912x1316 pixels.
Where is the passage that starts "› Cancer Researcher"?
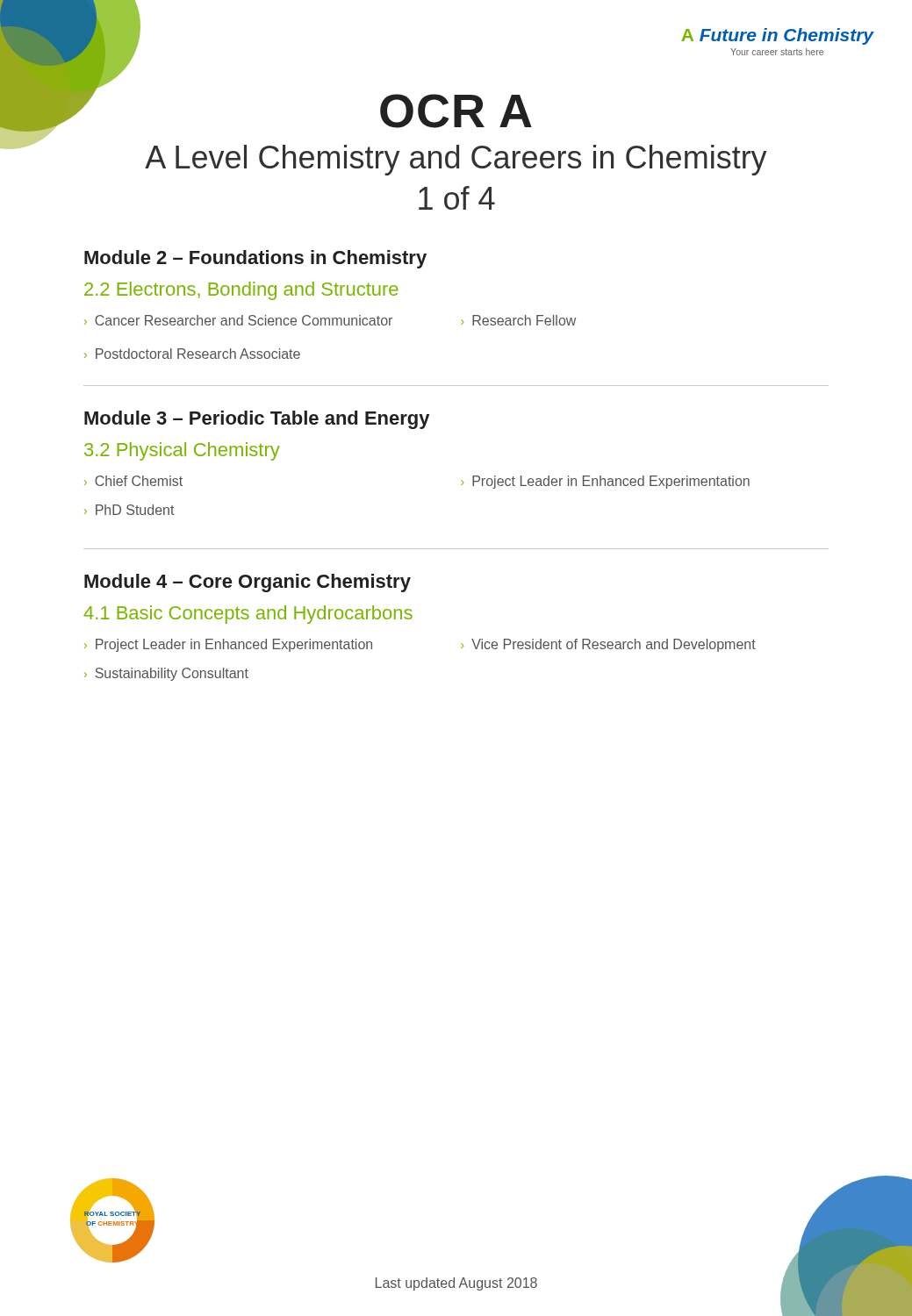tap(238, 321)
